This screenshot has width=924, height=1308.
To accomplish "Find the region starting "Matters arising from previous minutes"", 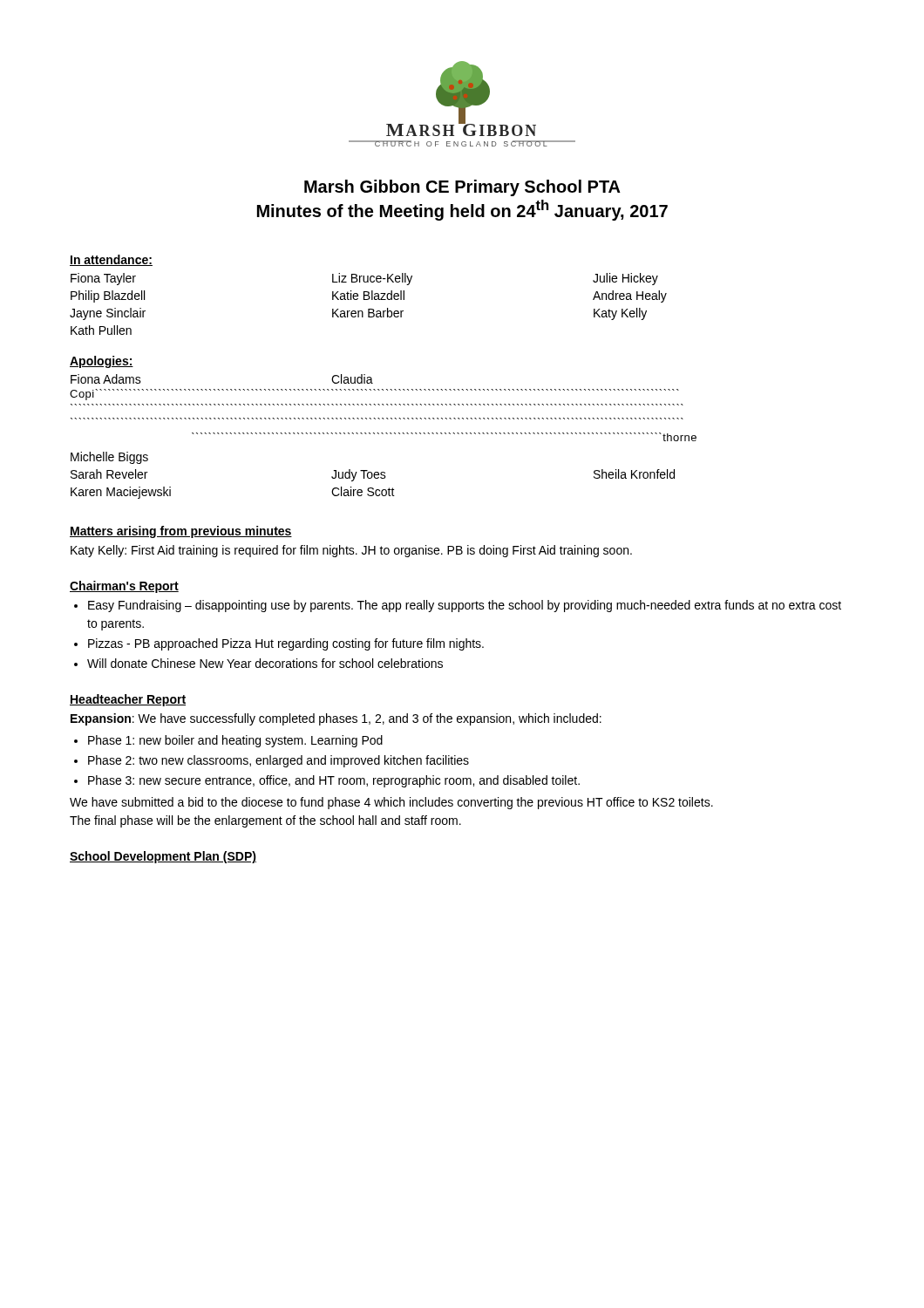I will point(181,531).
